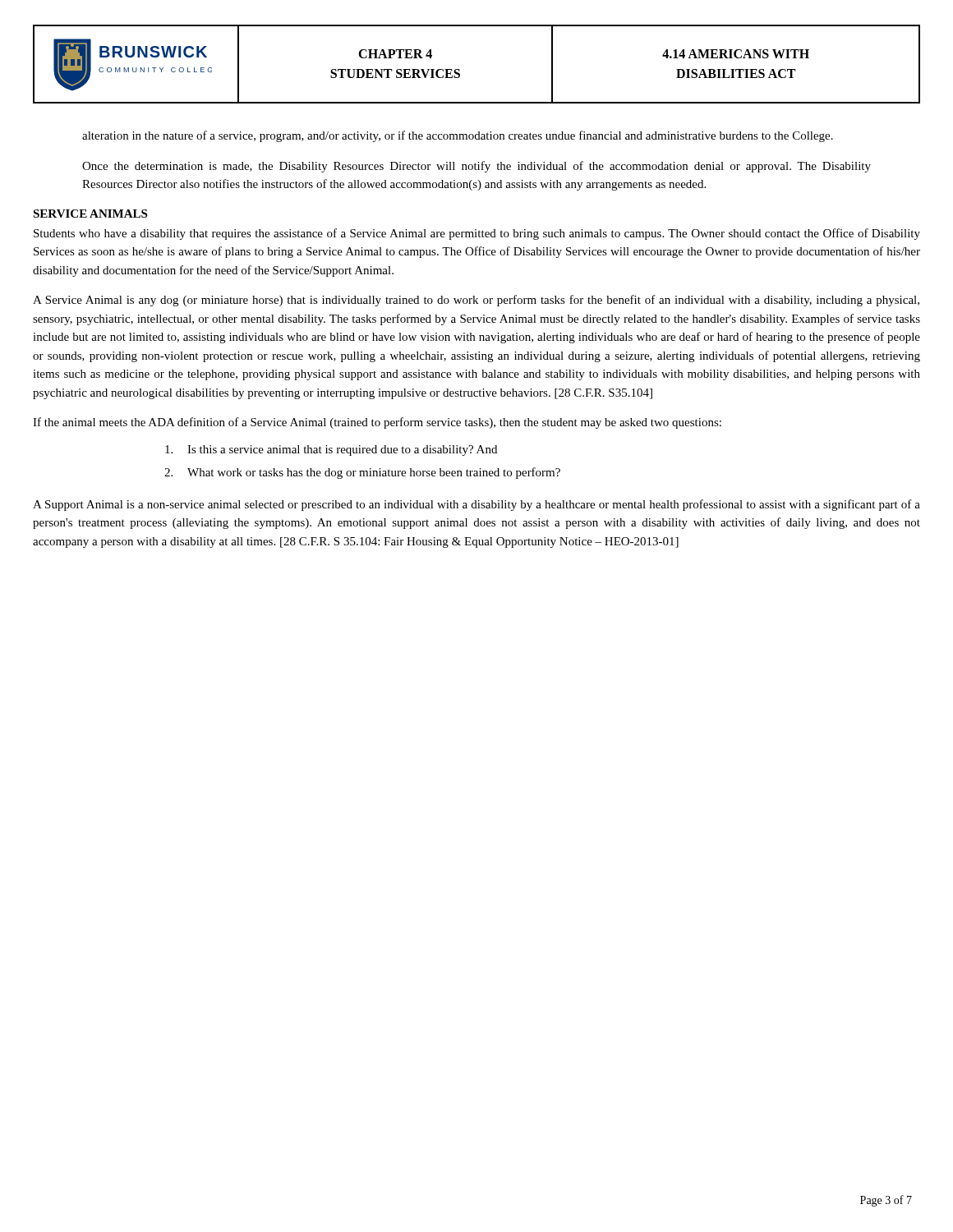Screen dimensions: 1232x953
Task: Find the text block with the text "Students who have a disability that requires"
Action: point(476,252)
